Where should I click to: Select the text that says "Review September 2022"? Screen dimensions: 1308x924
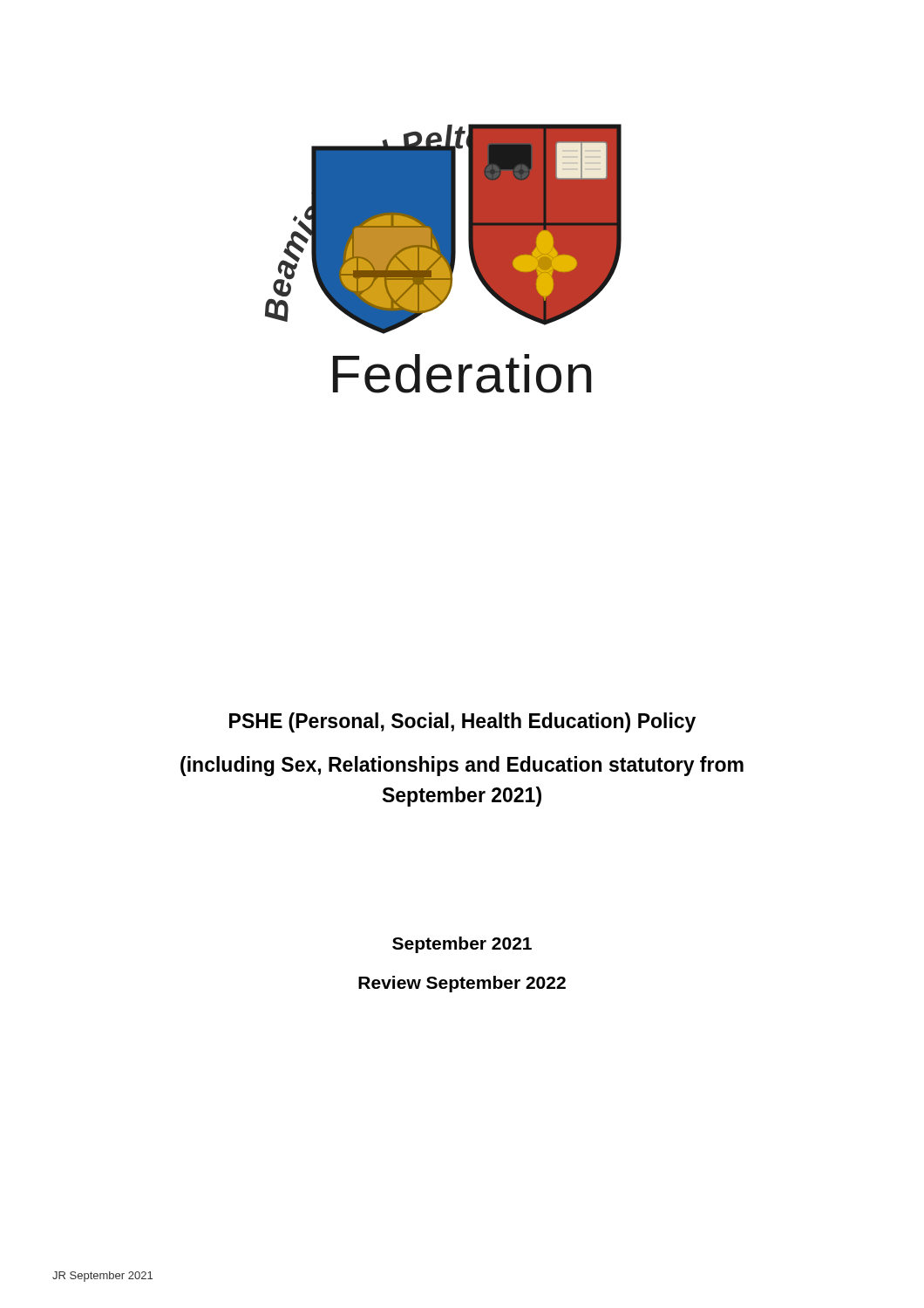[462, 982]
